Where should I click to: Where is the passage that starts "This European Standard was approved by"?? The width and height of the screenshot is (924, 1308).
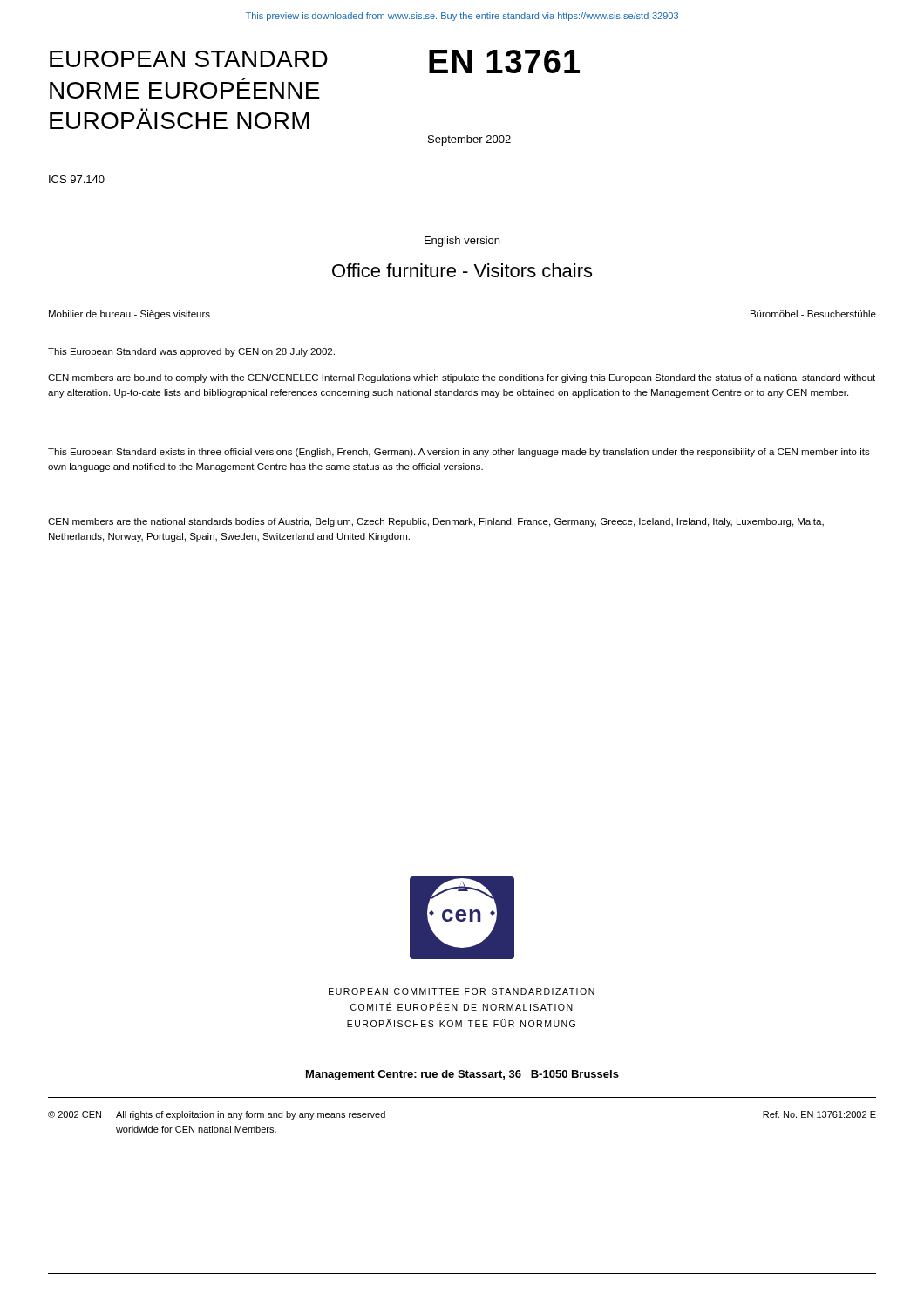192,351
